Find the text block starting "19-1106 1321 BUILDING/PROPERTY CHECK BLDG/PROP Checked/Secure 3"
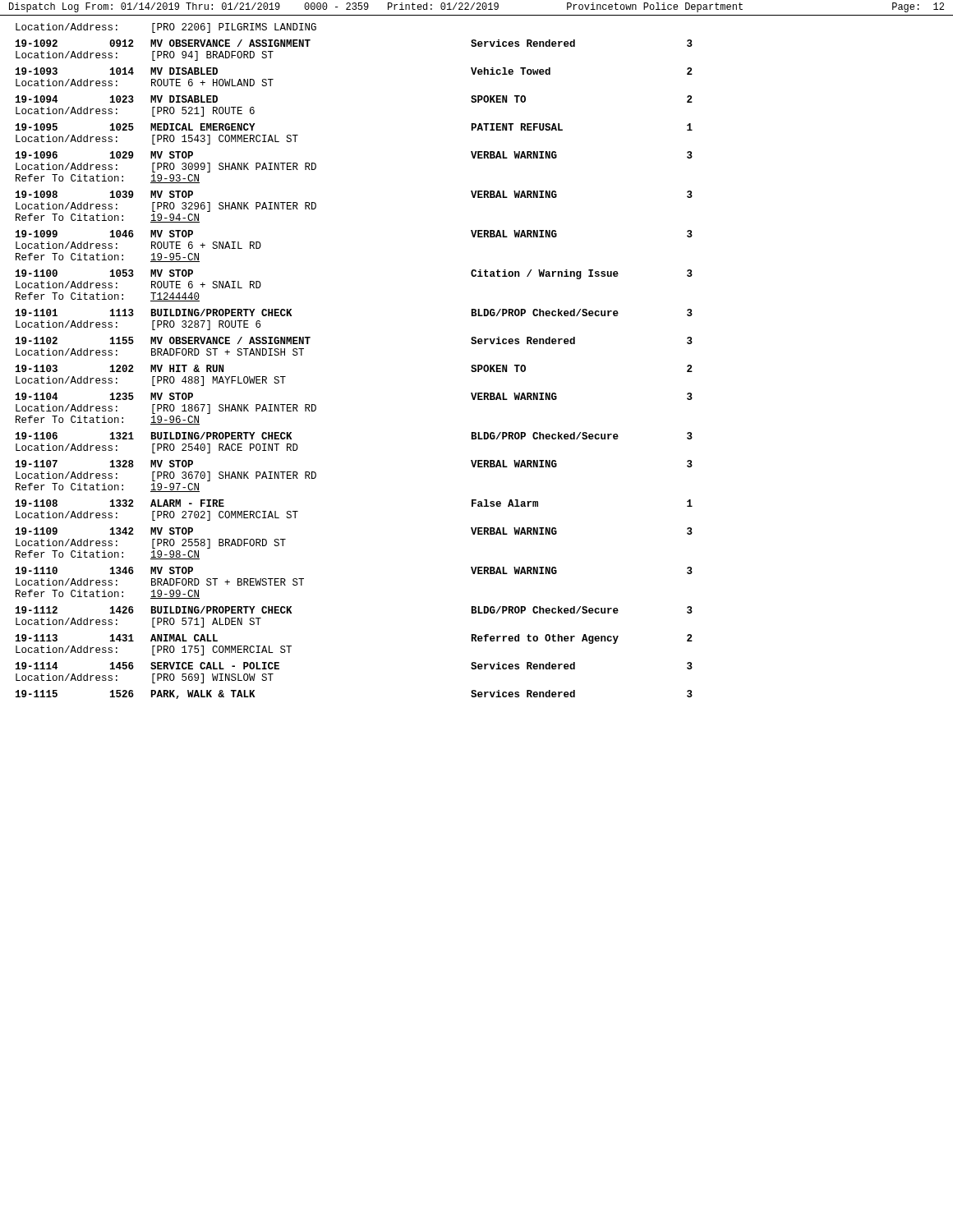This screenshot has height=1232, width=953. coord(476,443)
